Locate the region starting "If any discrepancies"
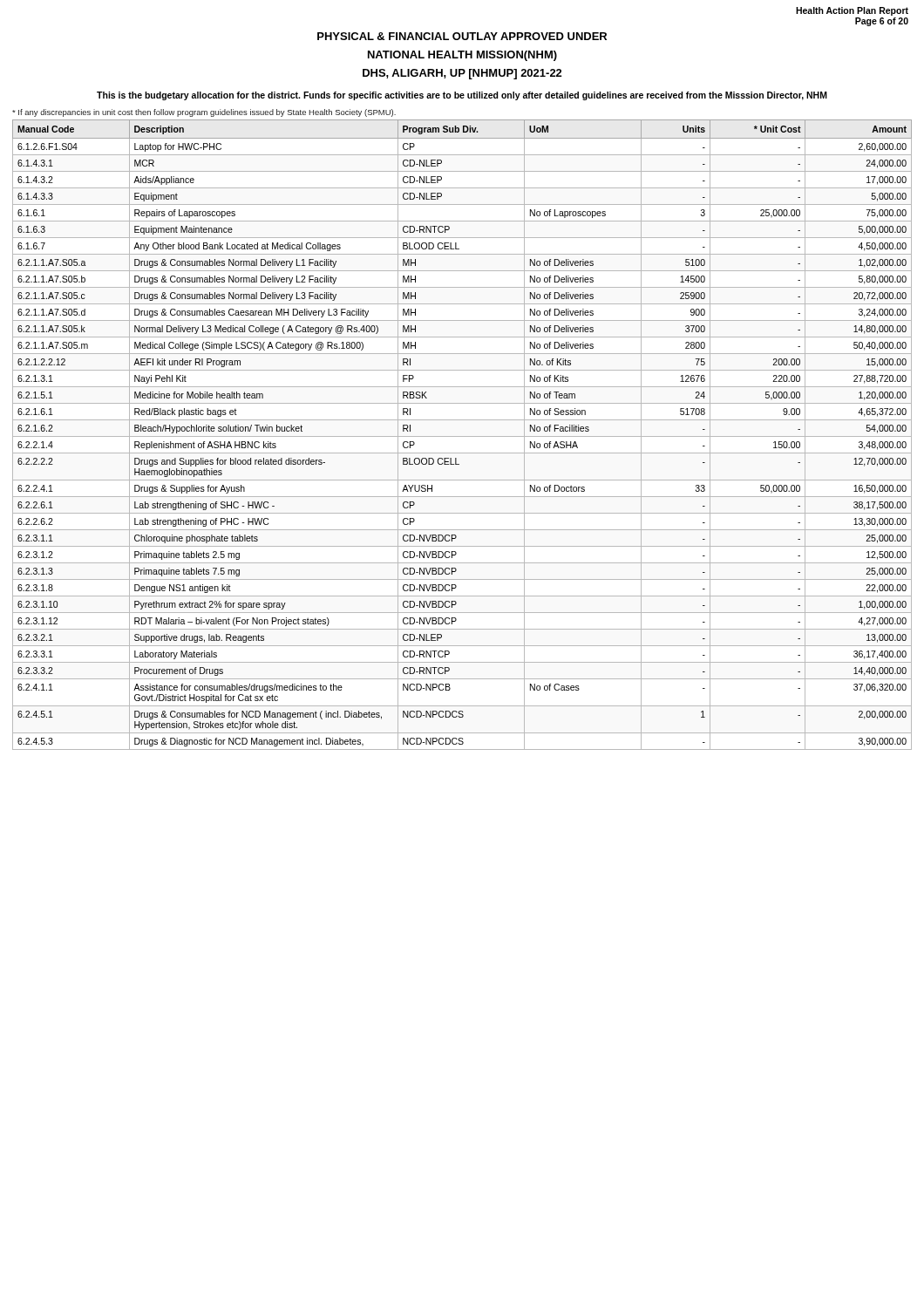Image resolution: width=924 pixels, height=1308 pixels. tap(204, 112)
